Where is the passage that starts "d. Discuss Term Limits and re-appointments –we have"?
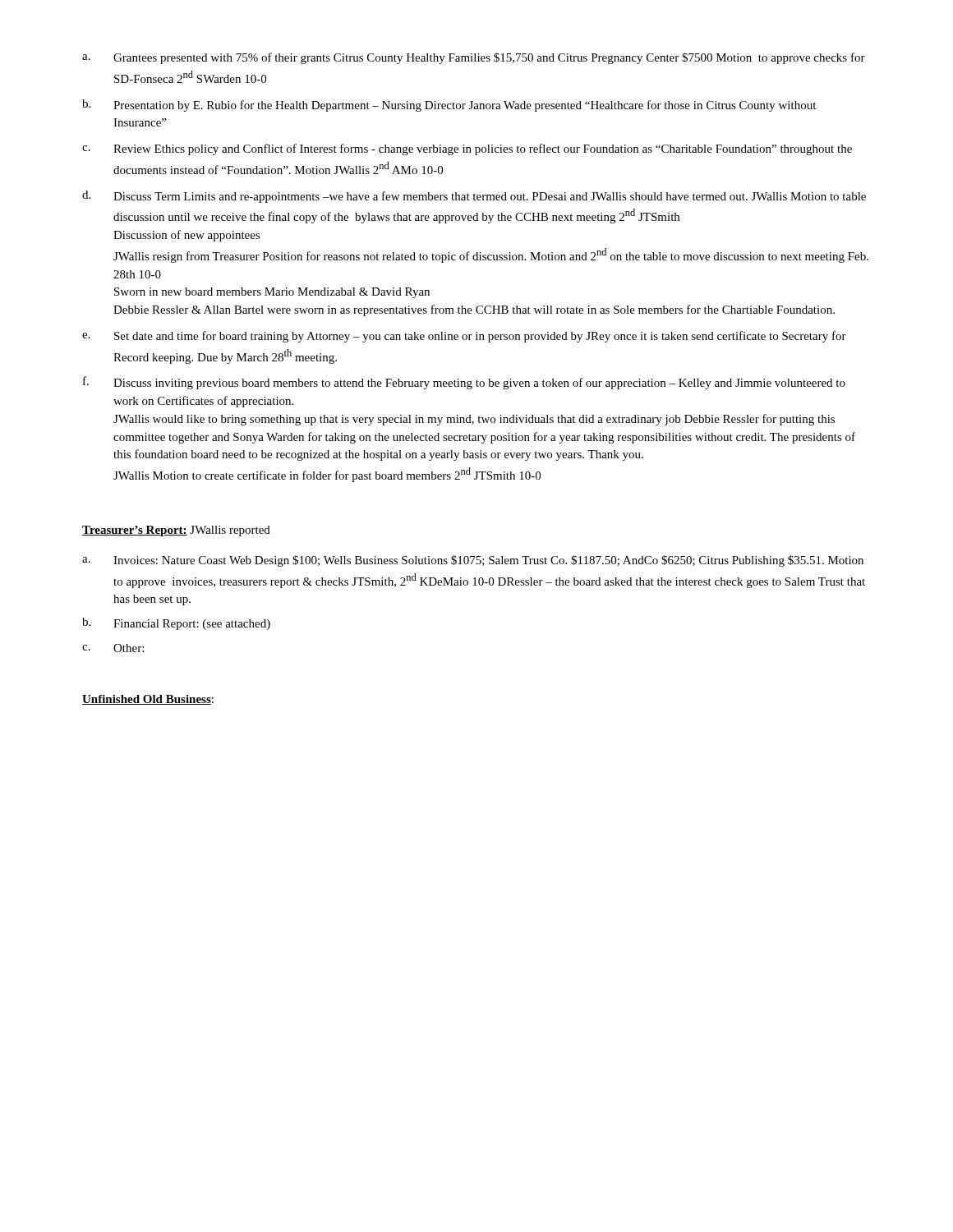The height and width of the screenshot is (1232, 953). 476,253
